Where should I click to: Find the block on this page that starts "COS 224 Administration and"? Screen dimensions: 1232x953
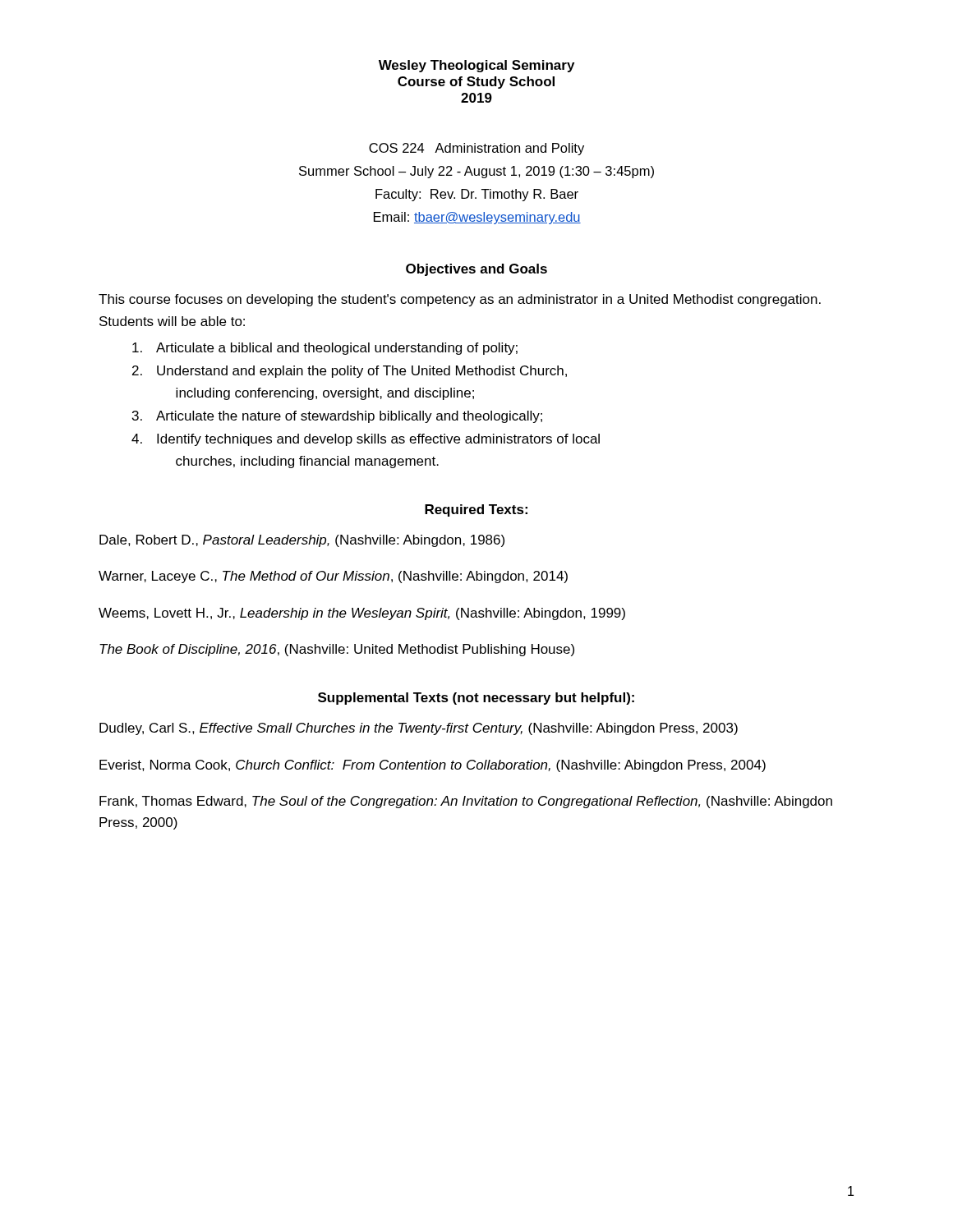[x=476, y=182]
